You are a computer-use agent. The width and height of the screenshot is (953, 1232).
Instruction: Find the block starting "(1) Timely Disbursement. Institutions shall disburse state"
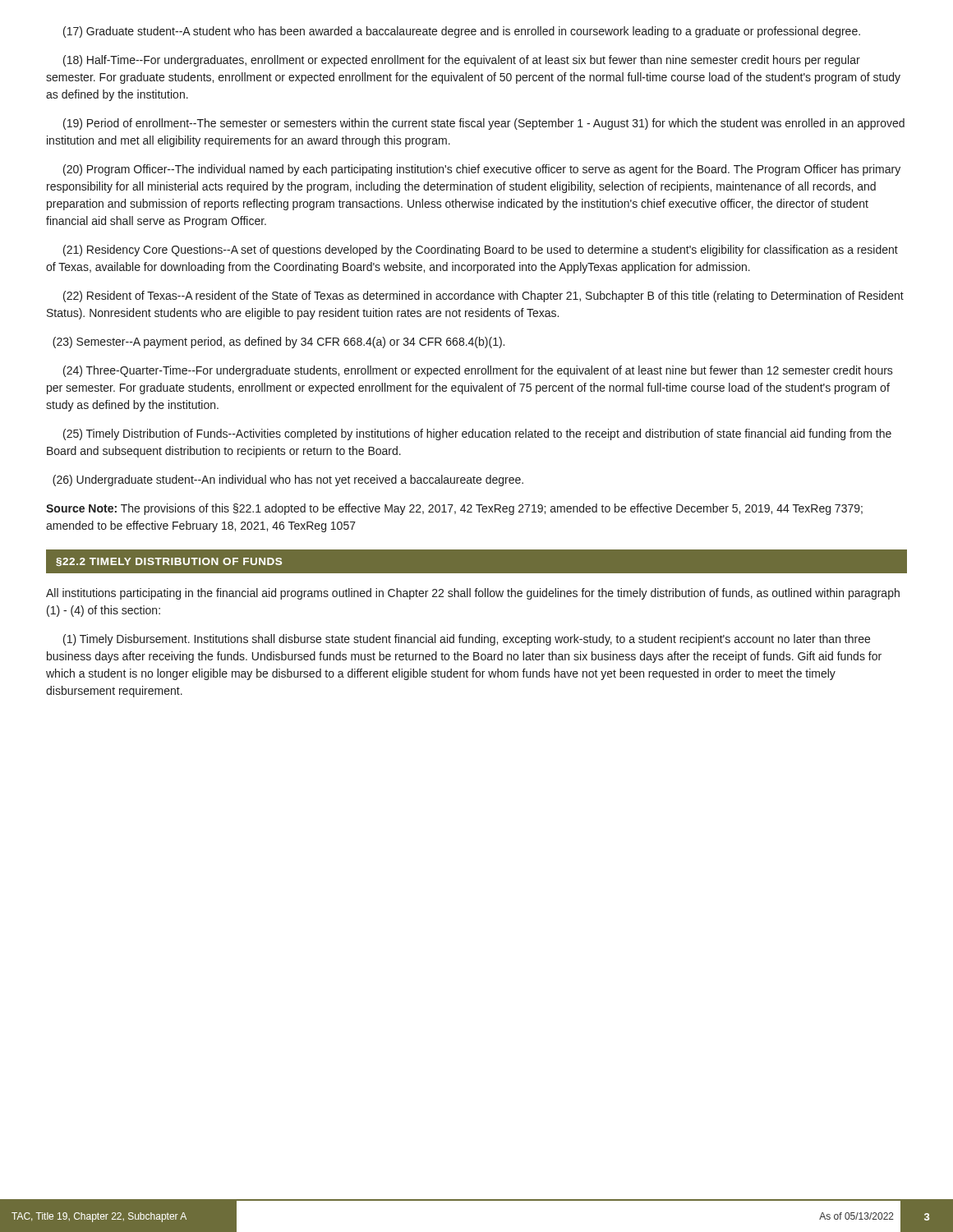[x=464, y=664]
